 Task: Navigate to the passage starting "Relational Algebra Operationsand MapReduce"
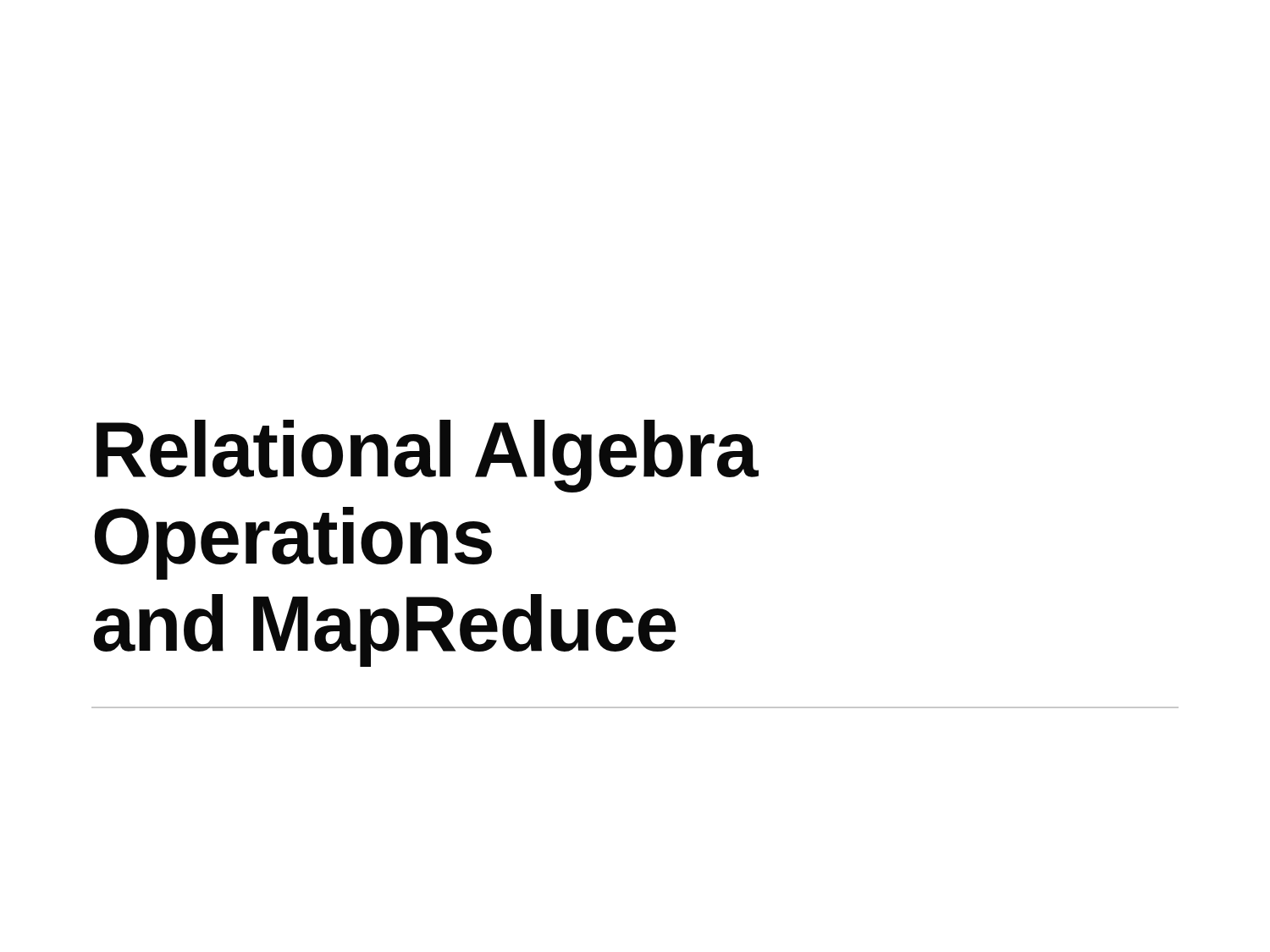pos(428,456)
